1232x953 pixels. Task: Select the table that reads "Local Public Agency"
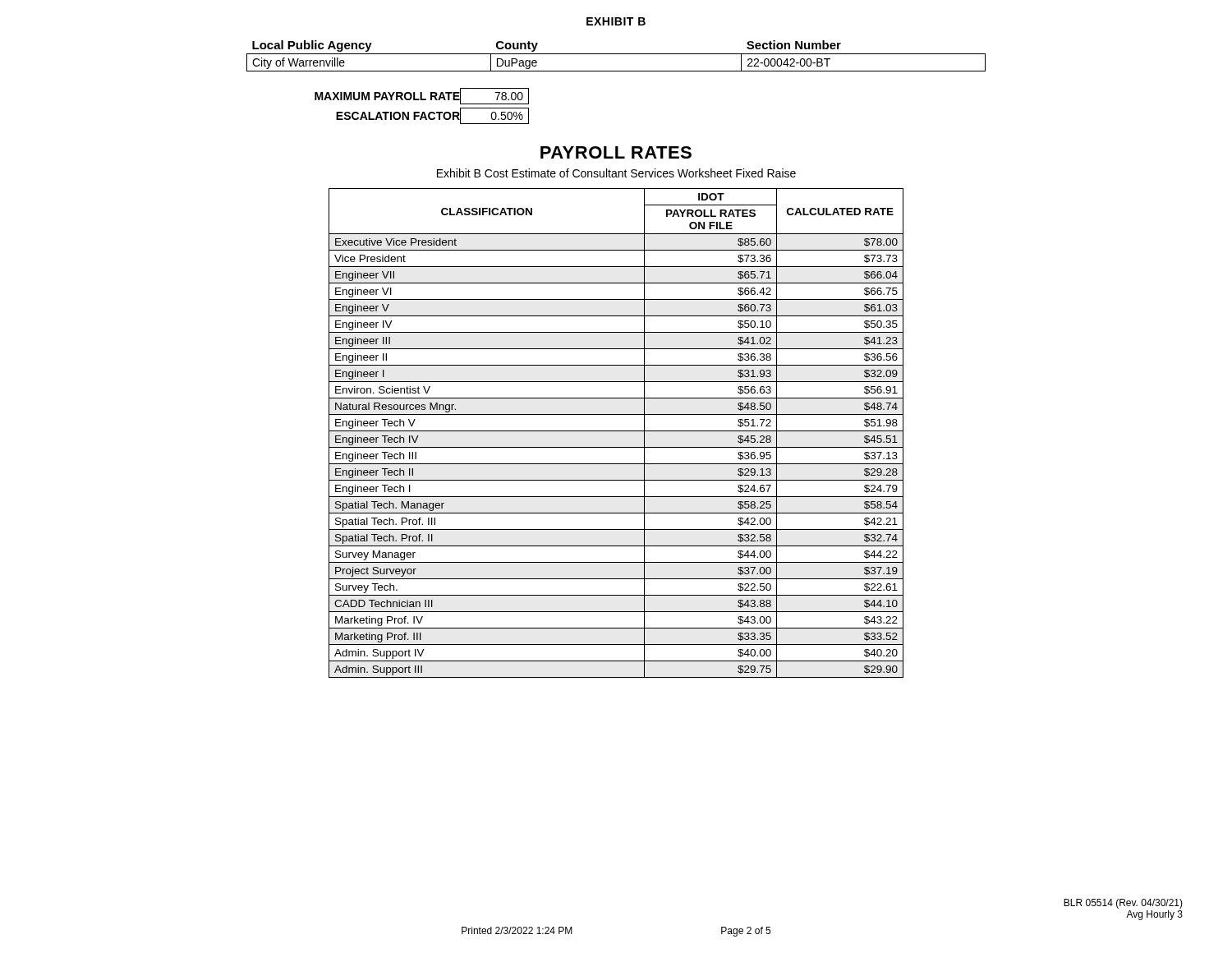pyautogui.click(x=616, y=54)
